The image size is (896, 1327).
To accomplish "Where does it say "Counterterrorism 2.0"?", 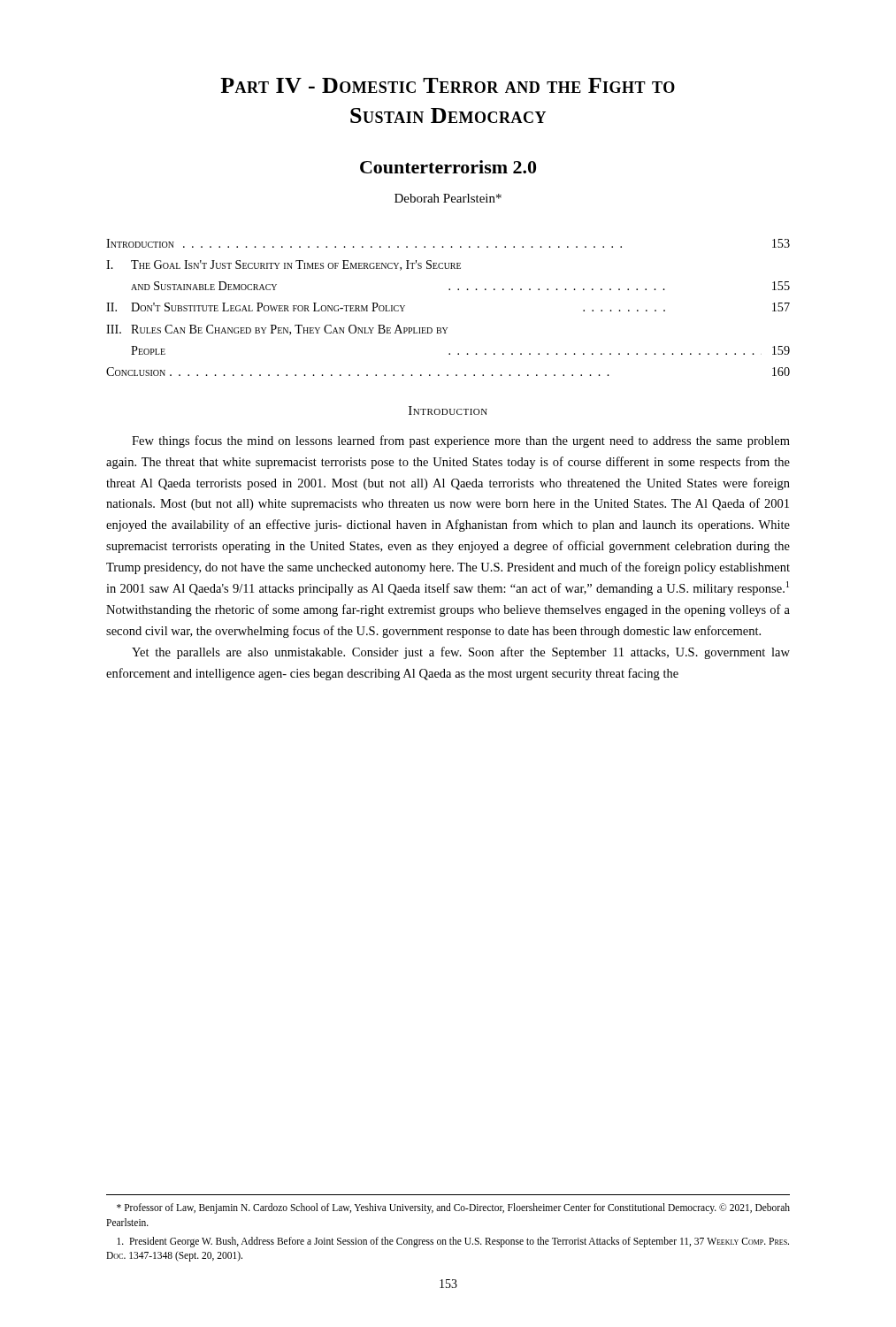I will click(x=448, y=166).
